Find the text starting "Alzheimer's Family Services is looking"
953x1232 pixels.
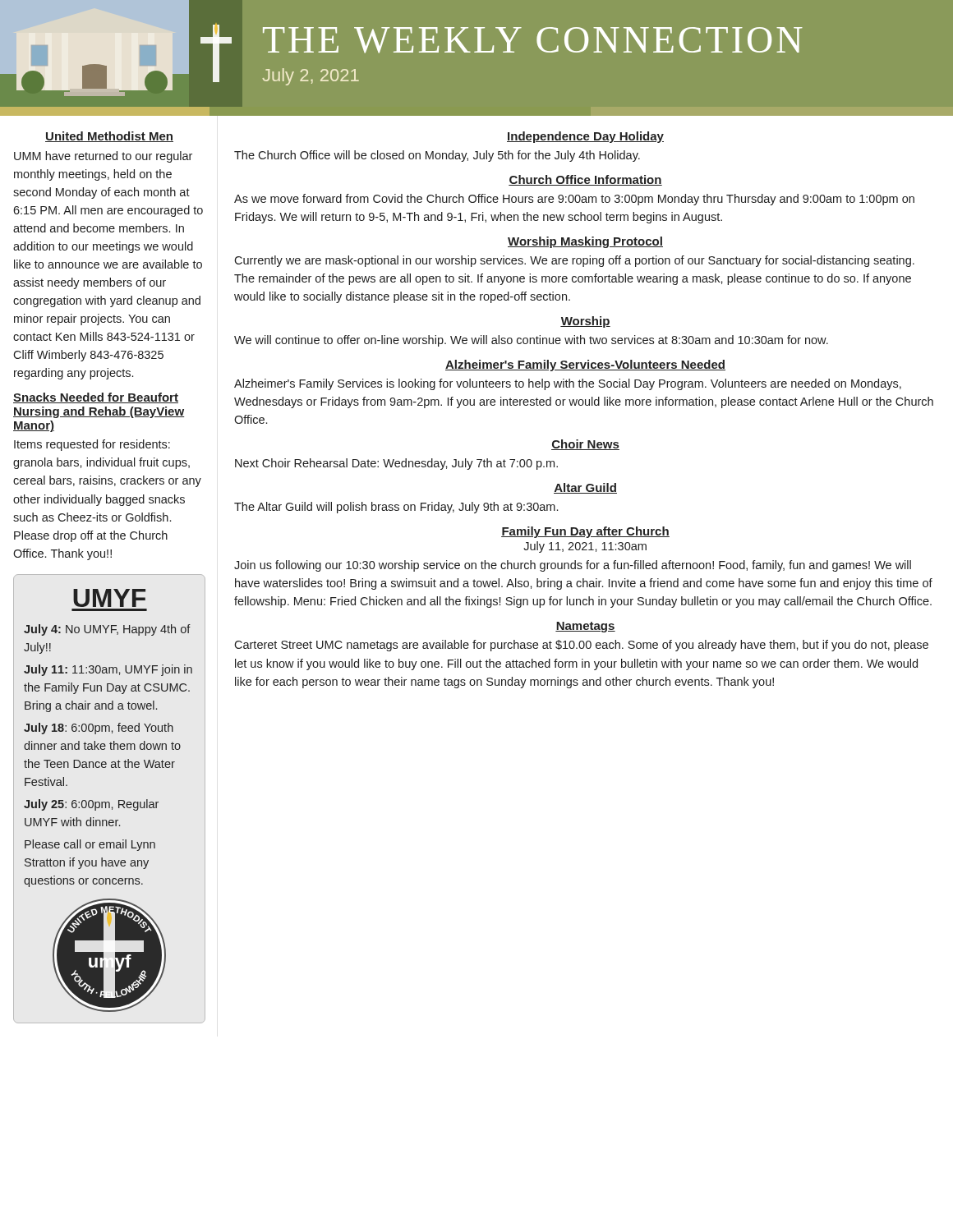[584, 402]
